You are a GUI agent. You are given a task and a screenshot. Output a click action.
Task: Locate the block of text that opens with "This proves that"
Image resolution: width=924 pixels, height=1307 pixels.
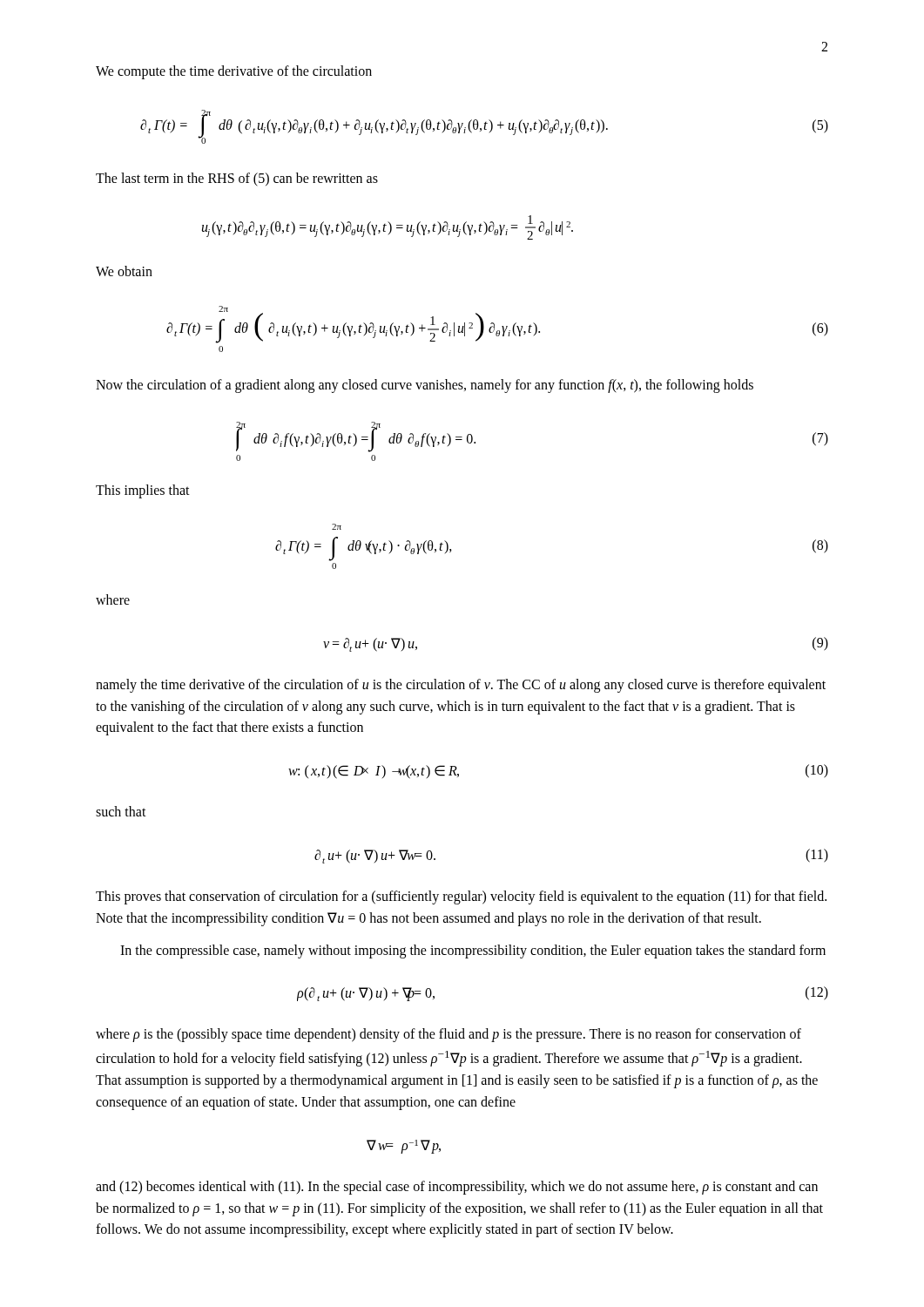click(x=462, y=907)
